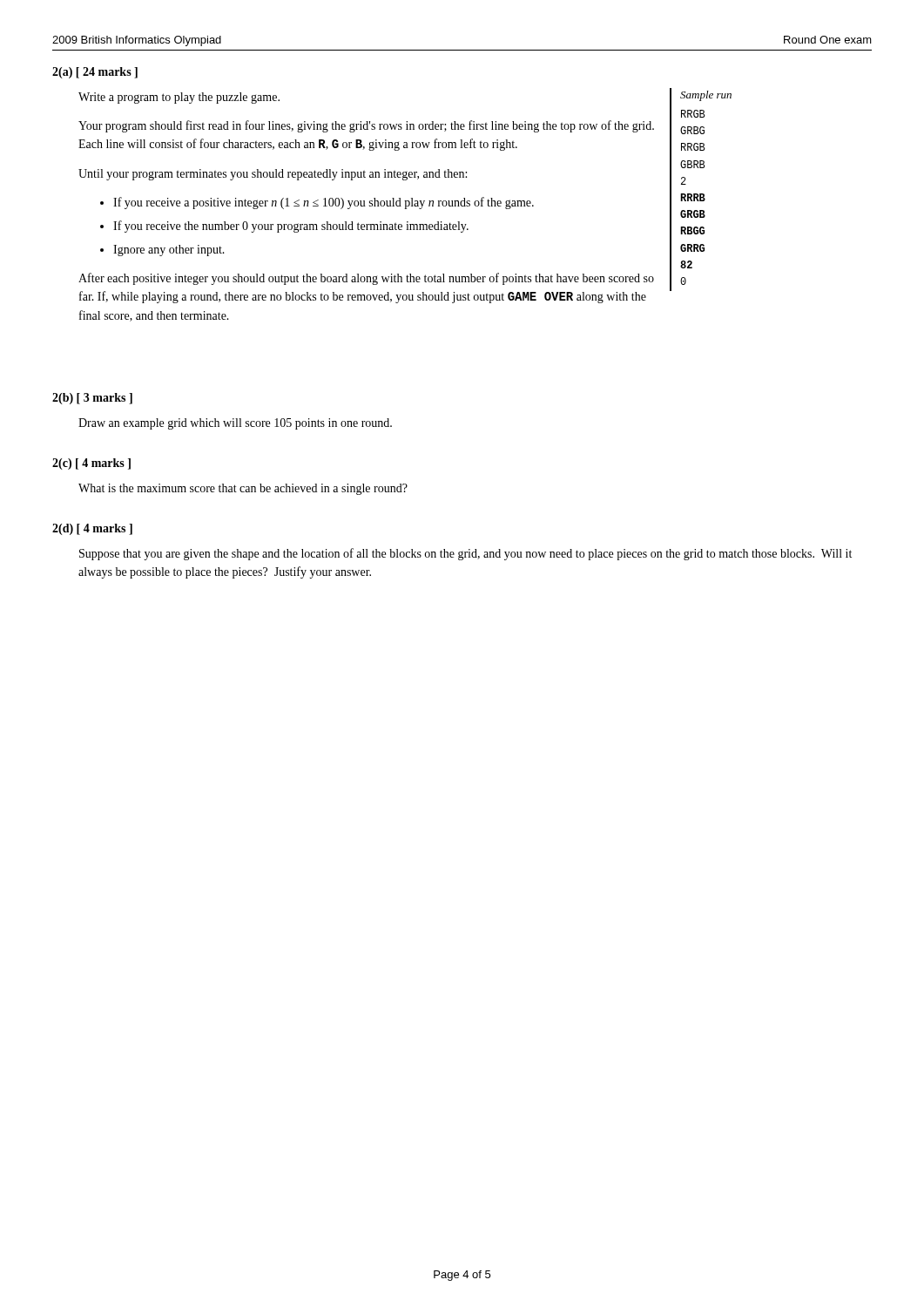The height and width of the screenshot is (1307, 924).
Task: Select the text block containing "Until your program terminates you should repeatedly"
Action: [371, 174]
